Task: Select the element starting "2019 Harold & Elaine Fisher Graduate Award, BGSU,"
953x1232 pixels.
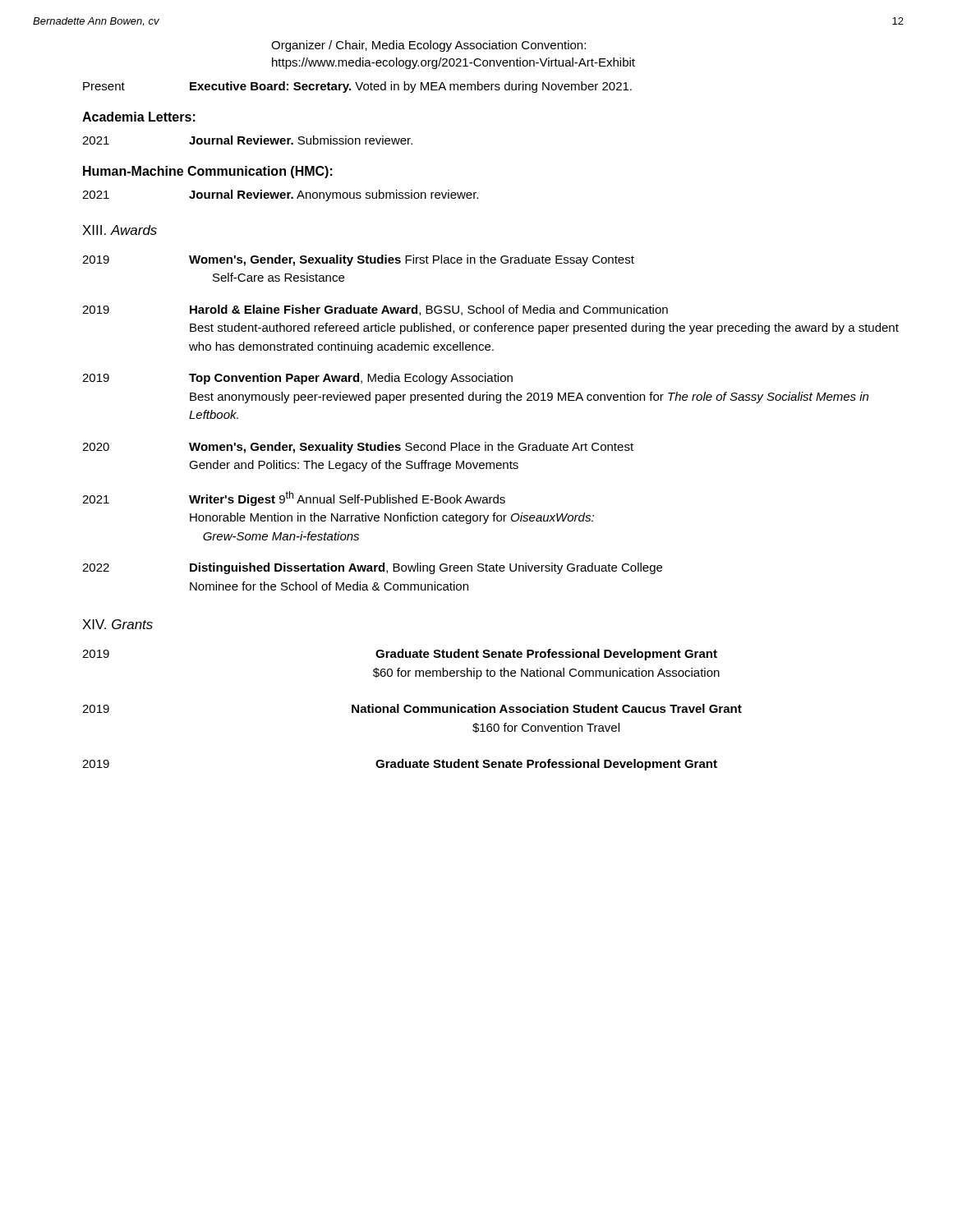Action: (493, 328)
